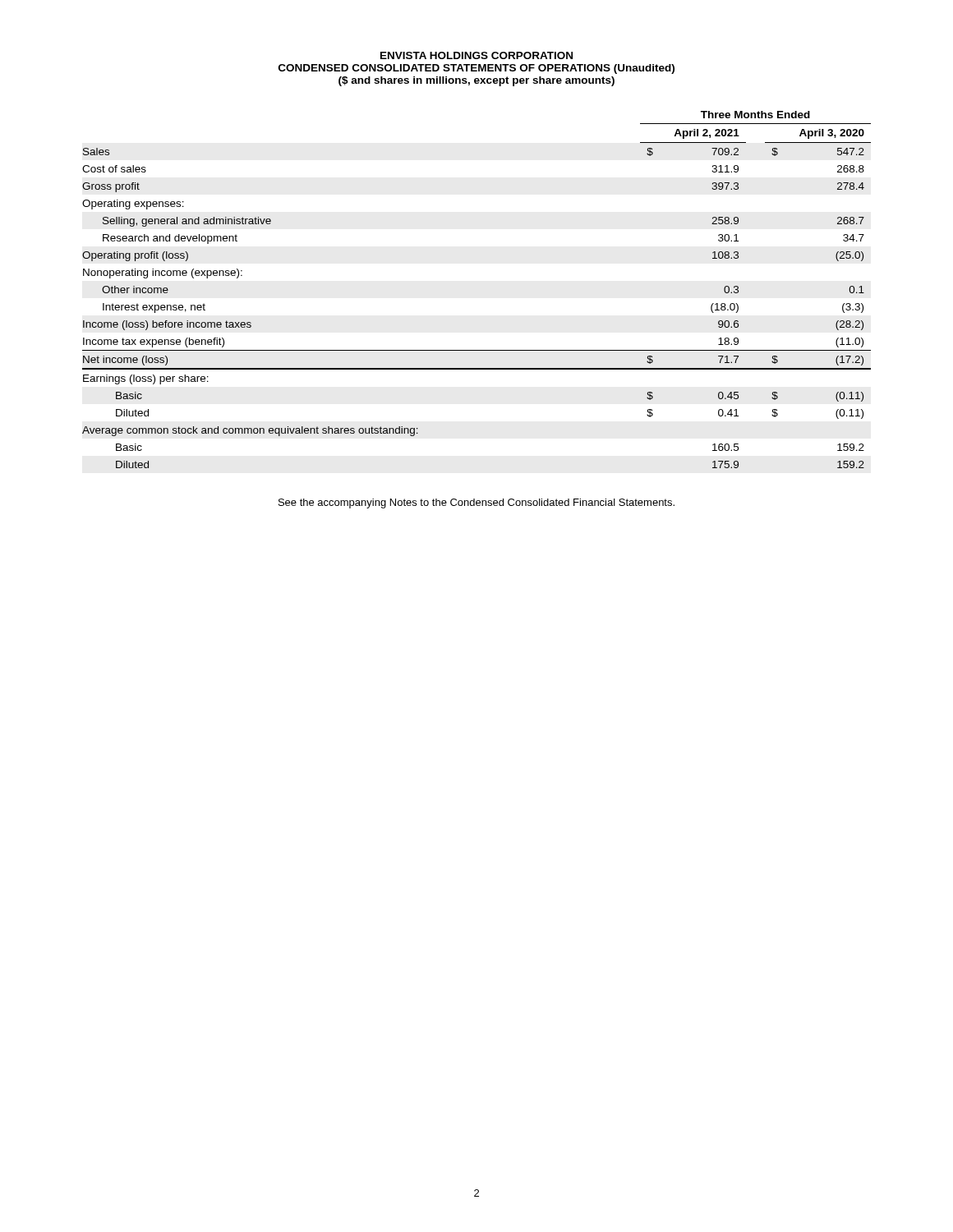The image size is (953, 1232).
Task: Point to the caption beginning "See the accompanying Notes to the Condensed"
Action: (x=476, y=502)
